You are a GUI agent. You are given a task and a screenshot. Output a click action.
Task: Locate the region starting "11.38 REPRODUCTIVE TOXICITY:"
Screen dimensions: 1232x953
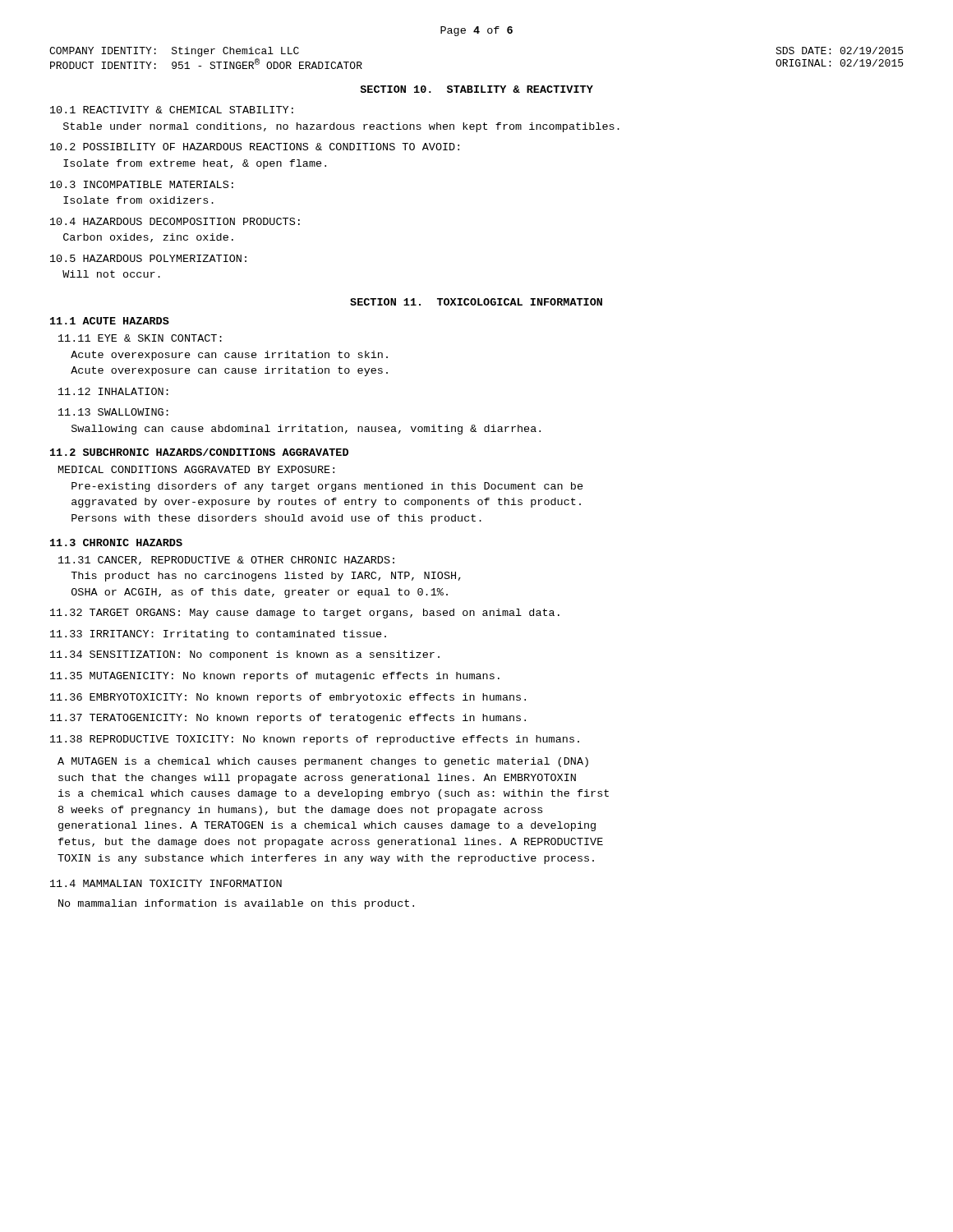pyautogui.click(x=315, y=739)
